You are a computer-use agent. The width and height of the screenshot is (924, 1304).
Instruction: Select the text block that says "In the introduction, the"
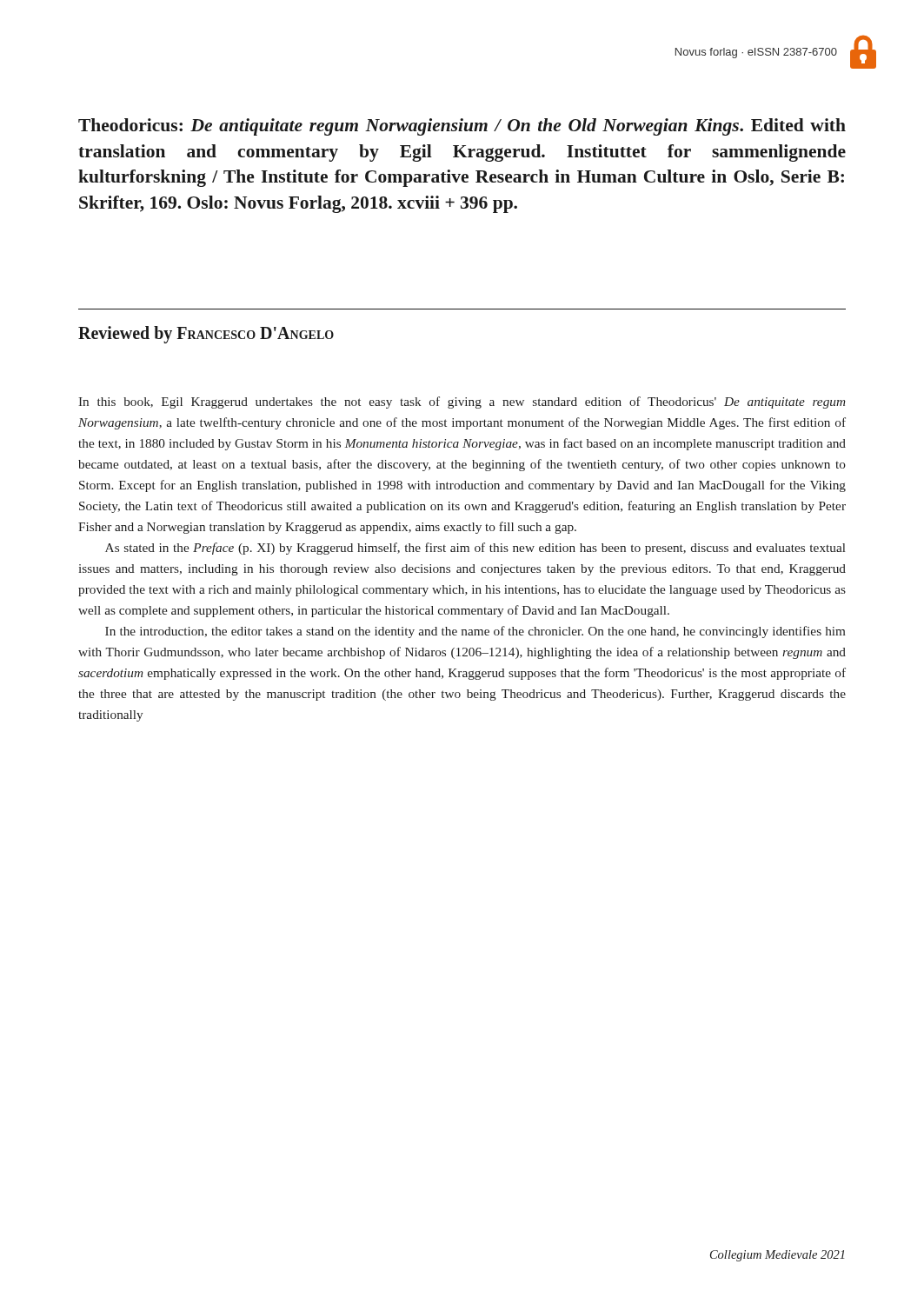coord(462,673)
